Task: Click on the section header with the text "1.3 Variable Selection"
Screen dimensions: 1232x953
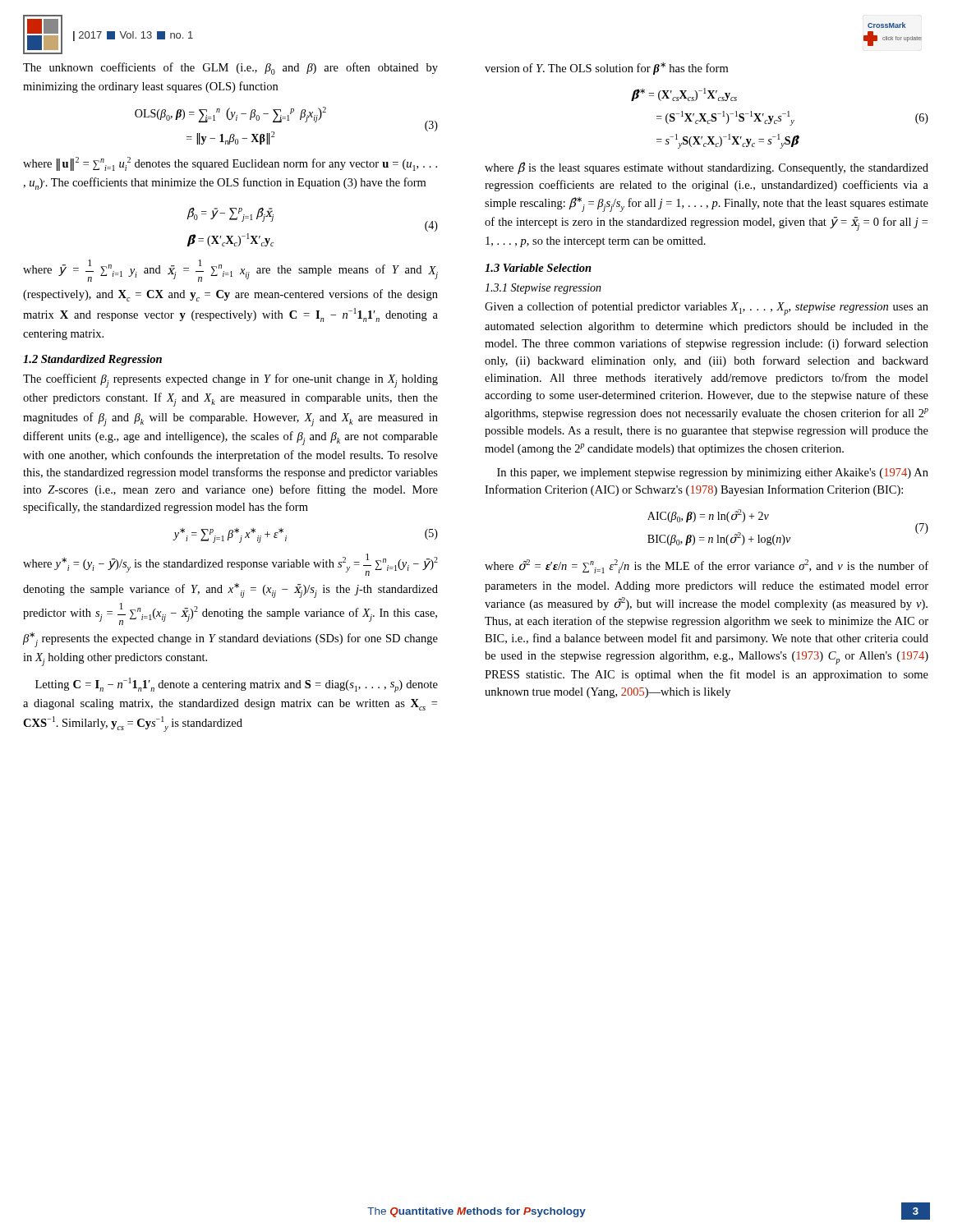Action: point(538,268)
